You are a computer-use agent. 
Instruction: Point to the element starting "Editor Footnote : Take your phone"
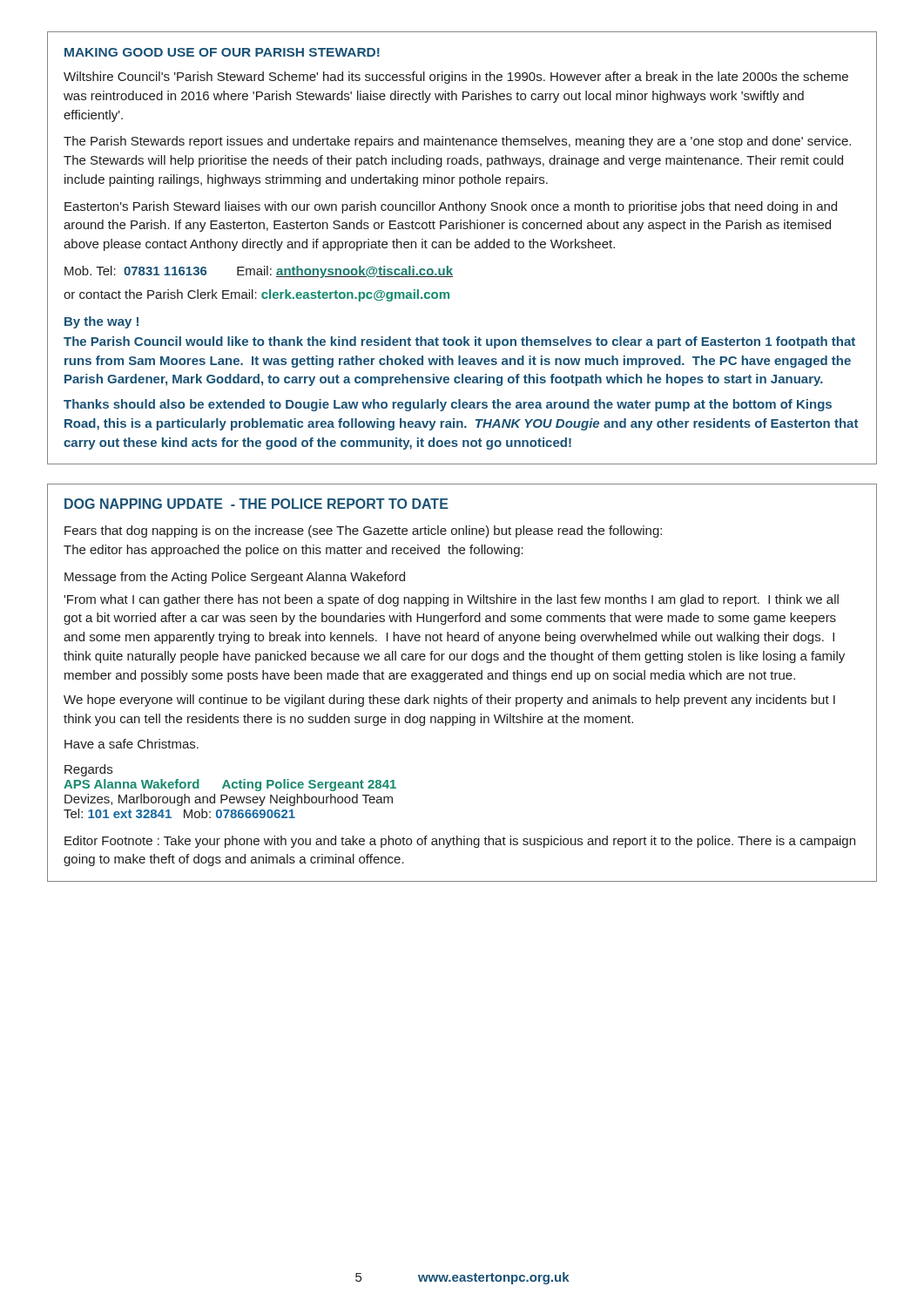pos(460,849)
